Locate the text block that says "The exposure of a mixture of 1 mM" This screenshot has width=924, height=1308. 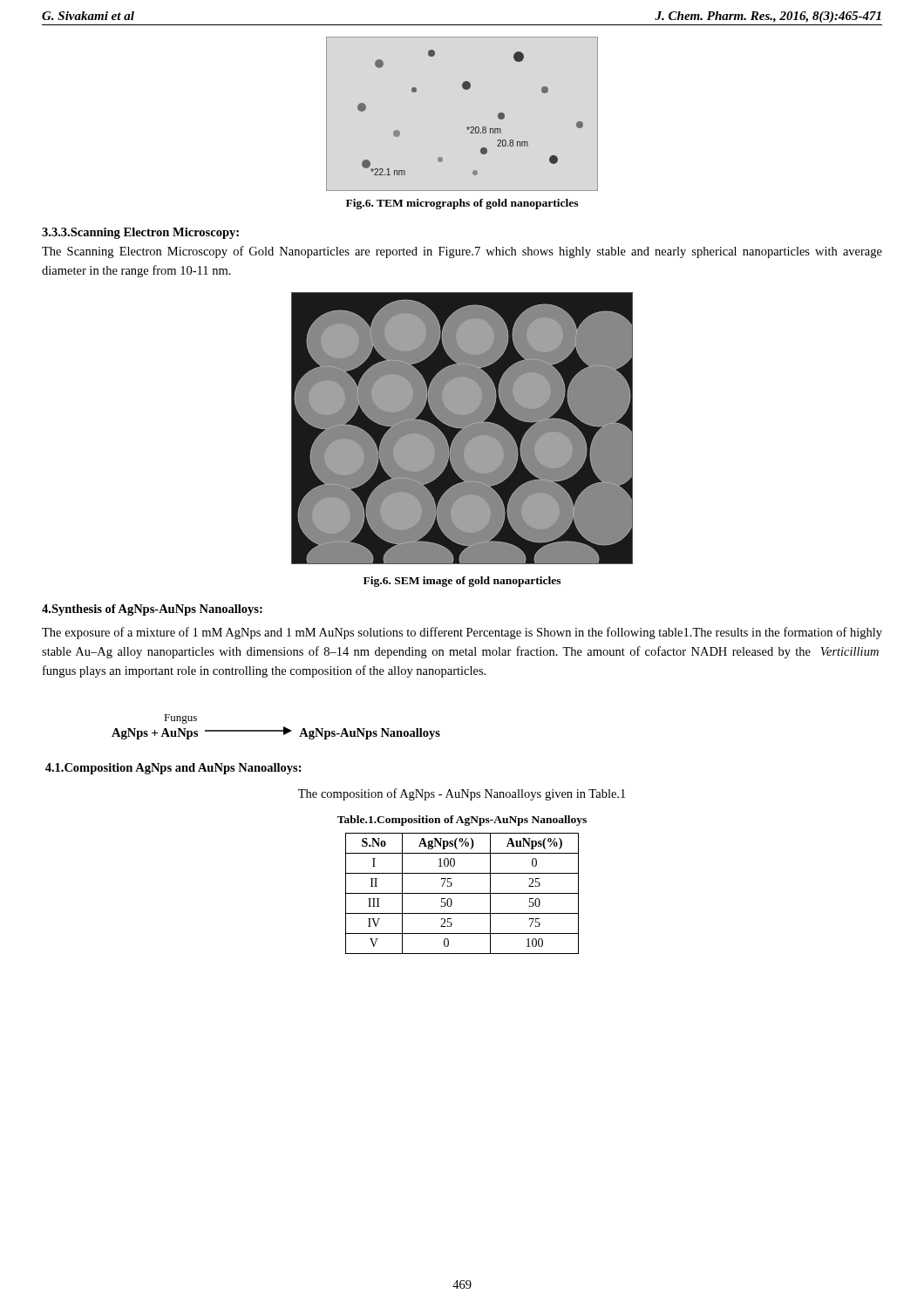point(462,651)
